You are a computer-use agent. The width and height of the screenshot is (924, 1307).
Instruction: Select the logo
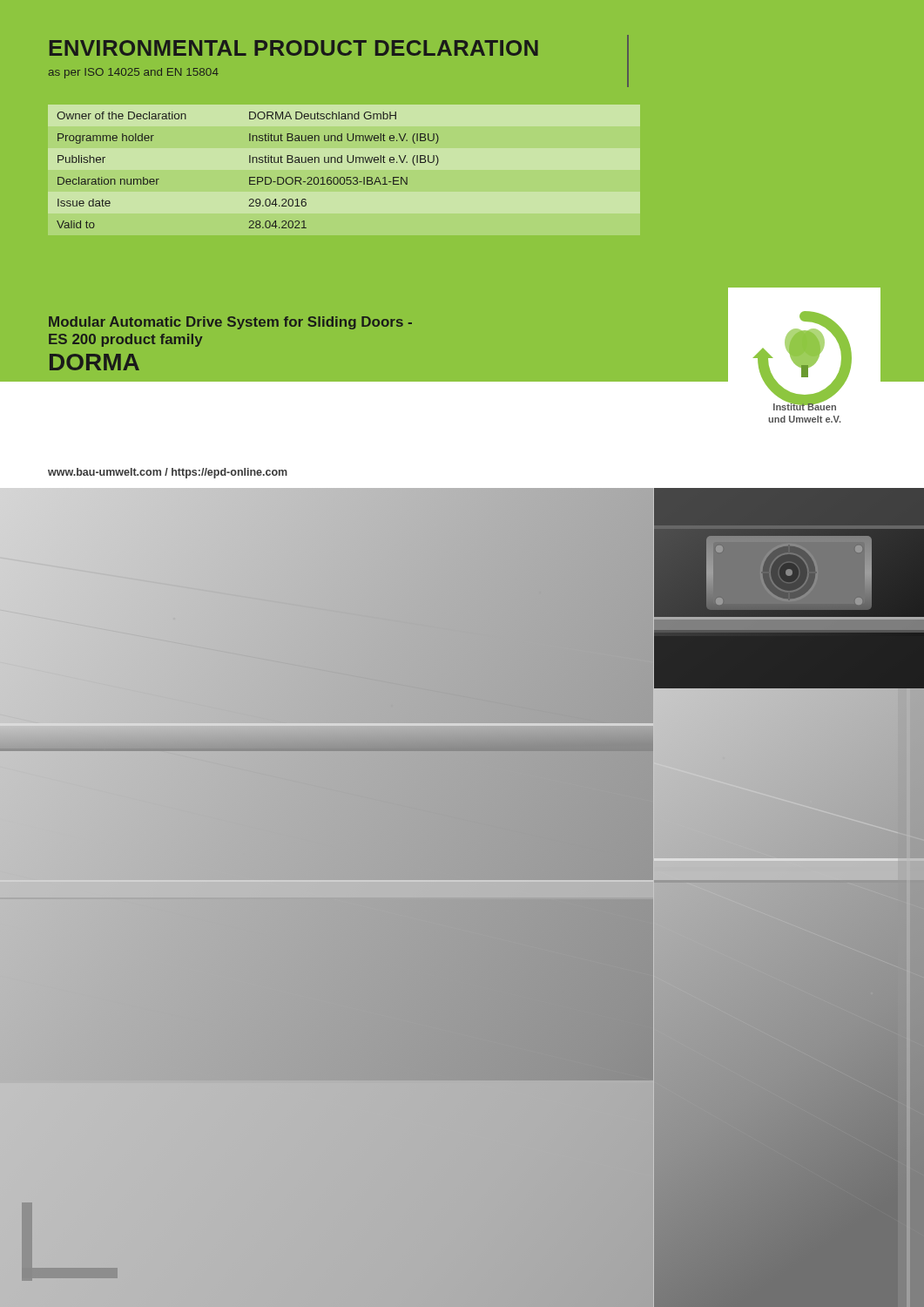point(804,364)
